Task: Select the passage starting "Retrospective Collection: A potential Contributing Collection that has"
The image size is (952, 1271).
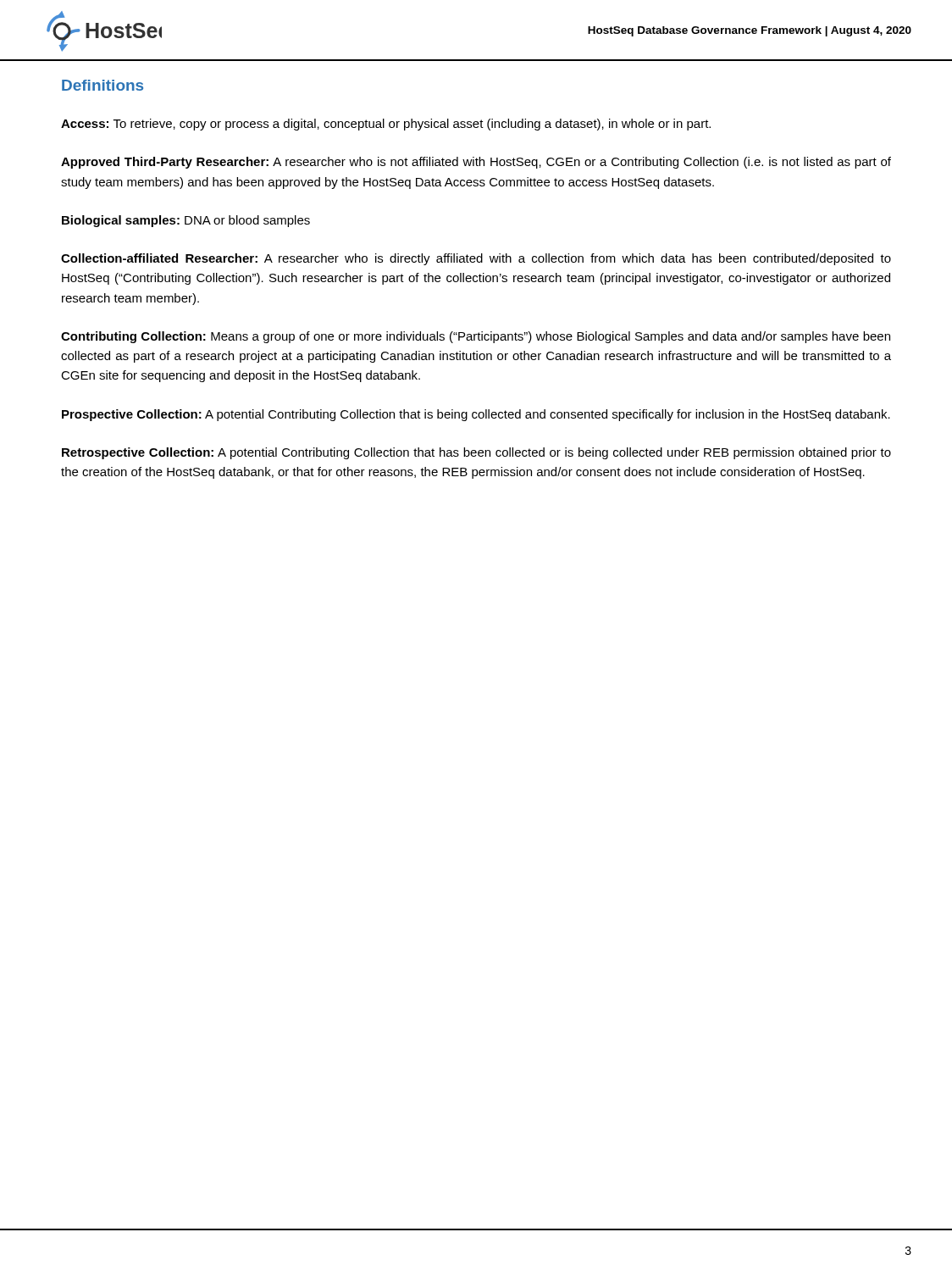Action: click(x=476, y=462)
